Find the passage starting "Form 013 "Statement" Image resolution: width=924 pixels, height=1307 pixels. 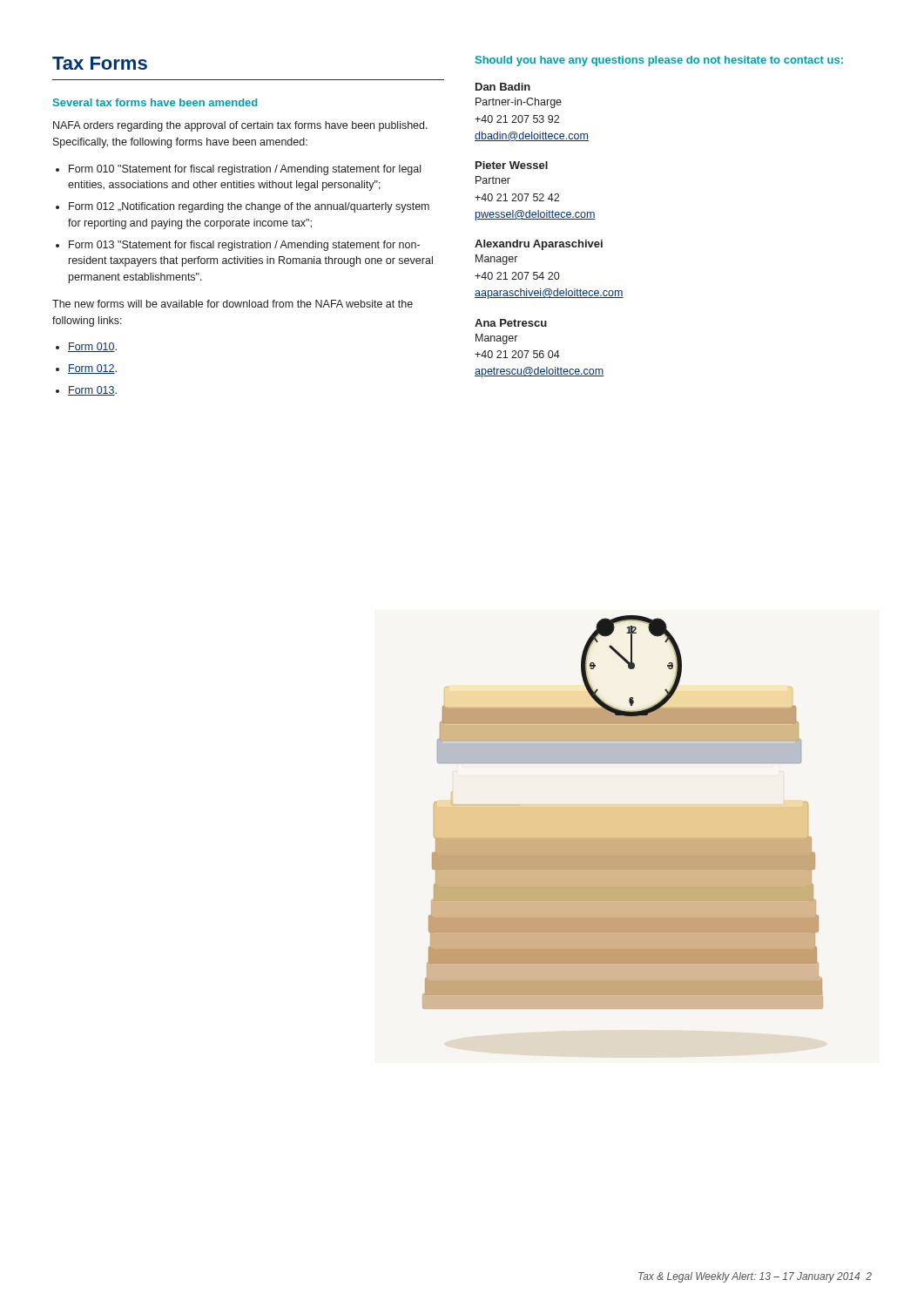251,261
